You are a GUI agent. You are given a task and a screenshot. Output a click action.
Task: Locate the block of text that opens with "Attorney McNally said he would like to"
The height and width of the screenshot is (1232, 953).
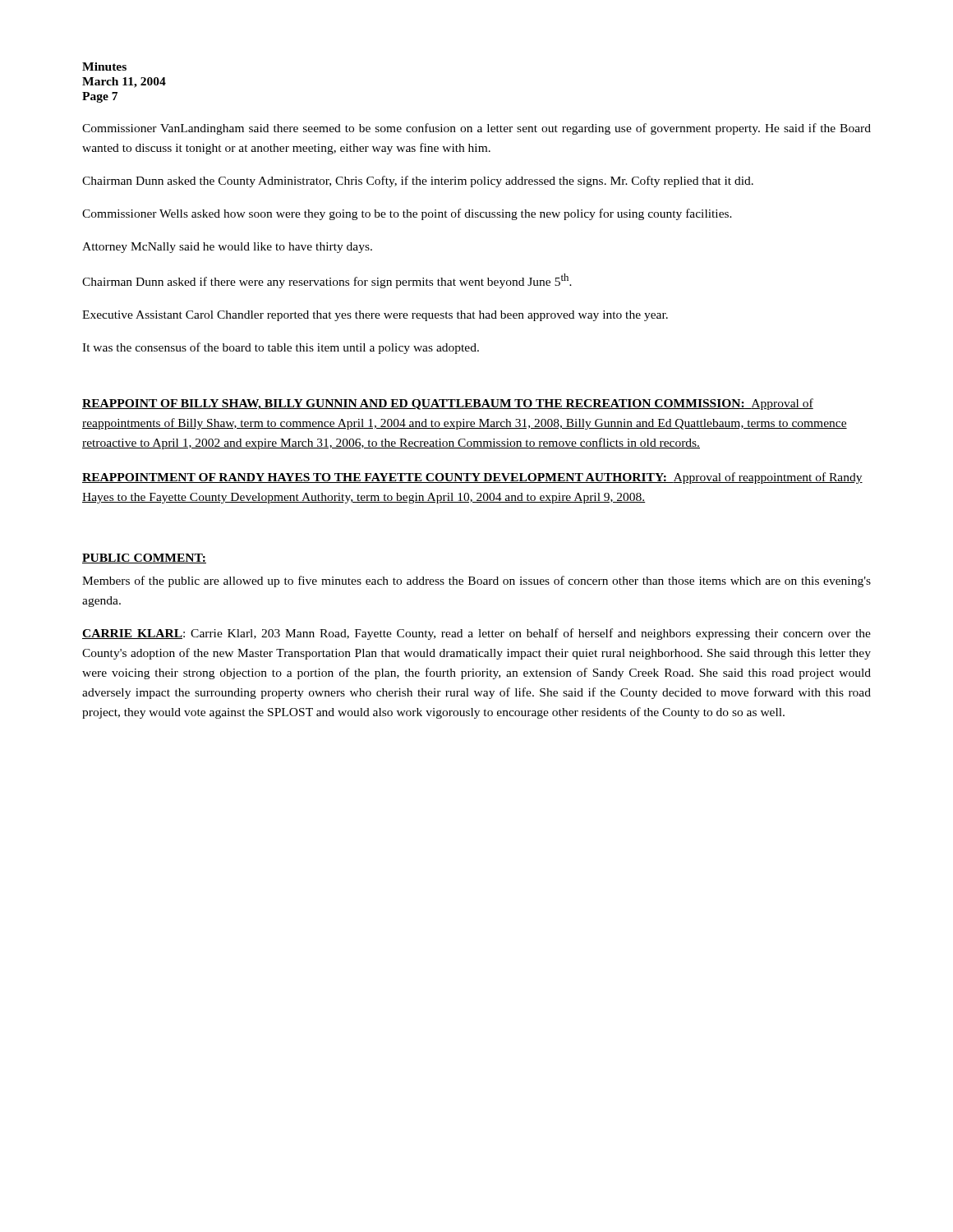pos(227,246)
